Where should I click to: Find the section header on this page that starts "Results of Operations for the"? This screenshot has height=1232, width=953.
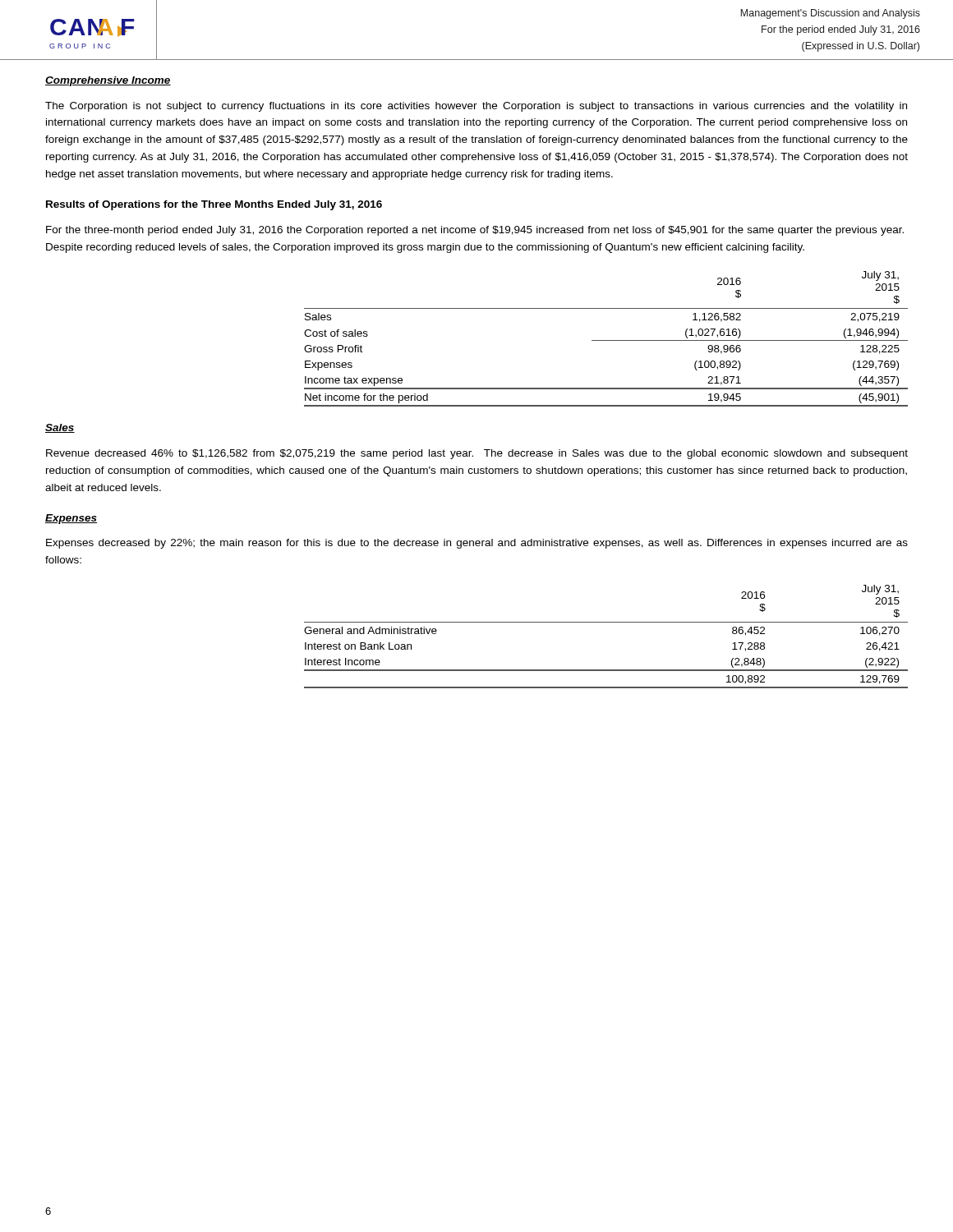pos(214,205)
